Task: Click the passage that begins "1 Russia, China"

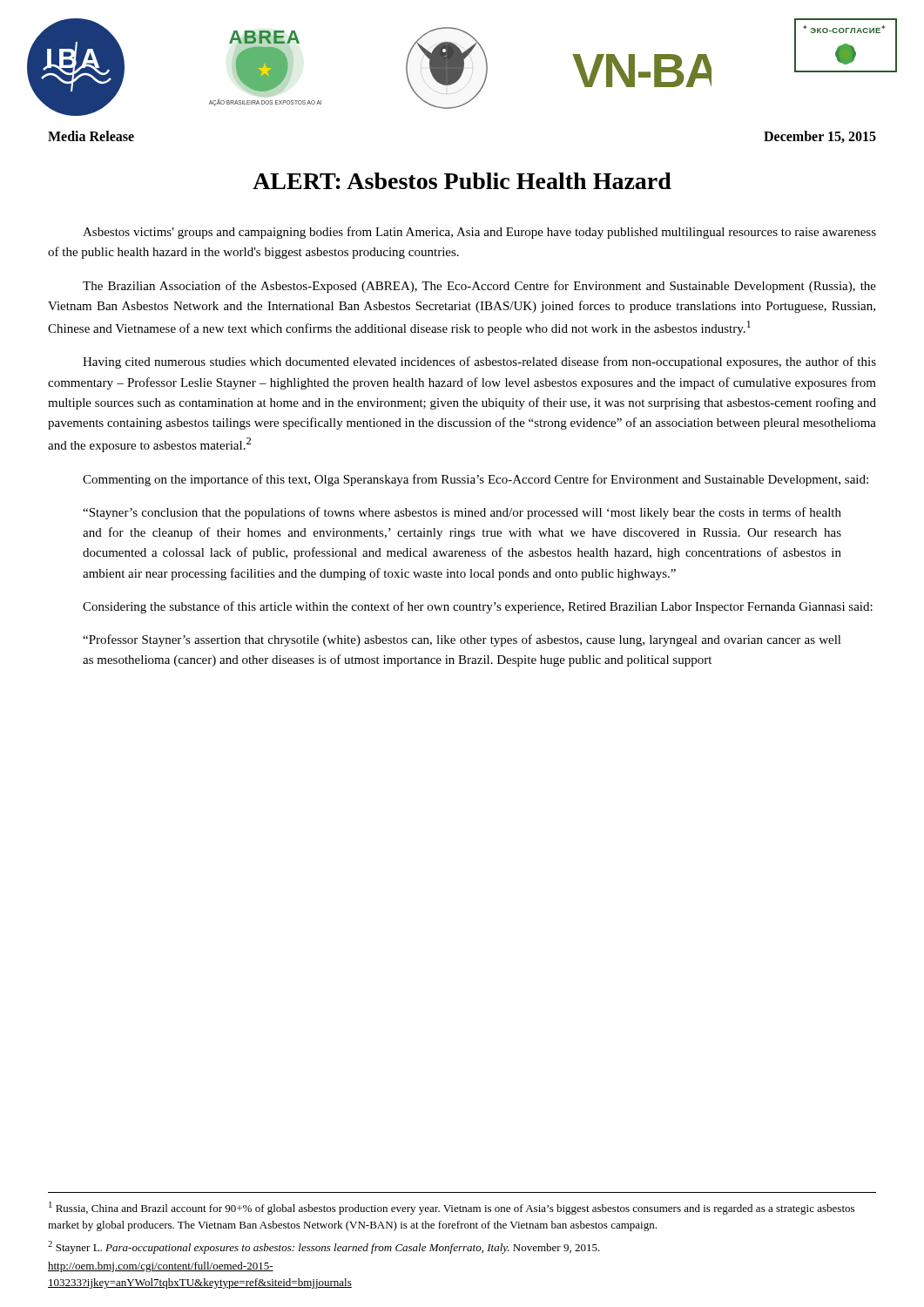Action: [462, 1216]
